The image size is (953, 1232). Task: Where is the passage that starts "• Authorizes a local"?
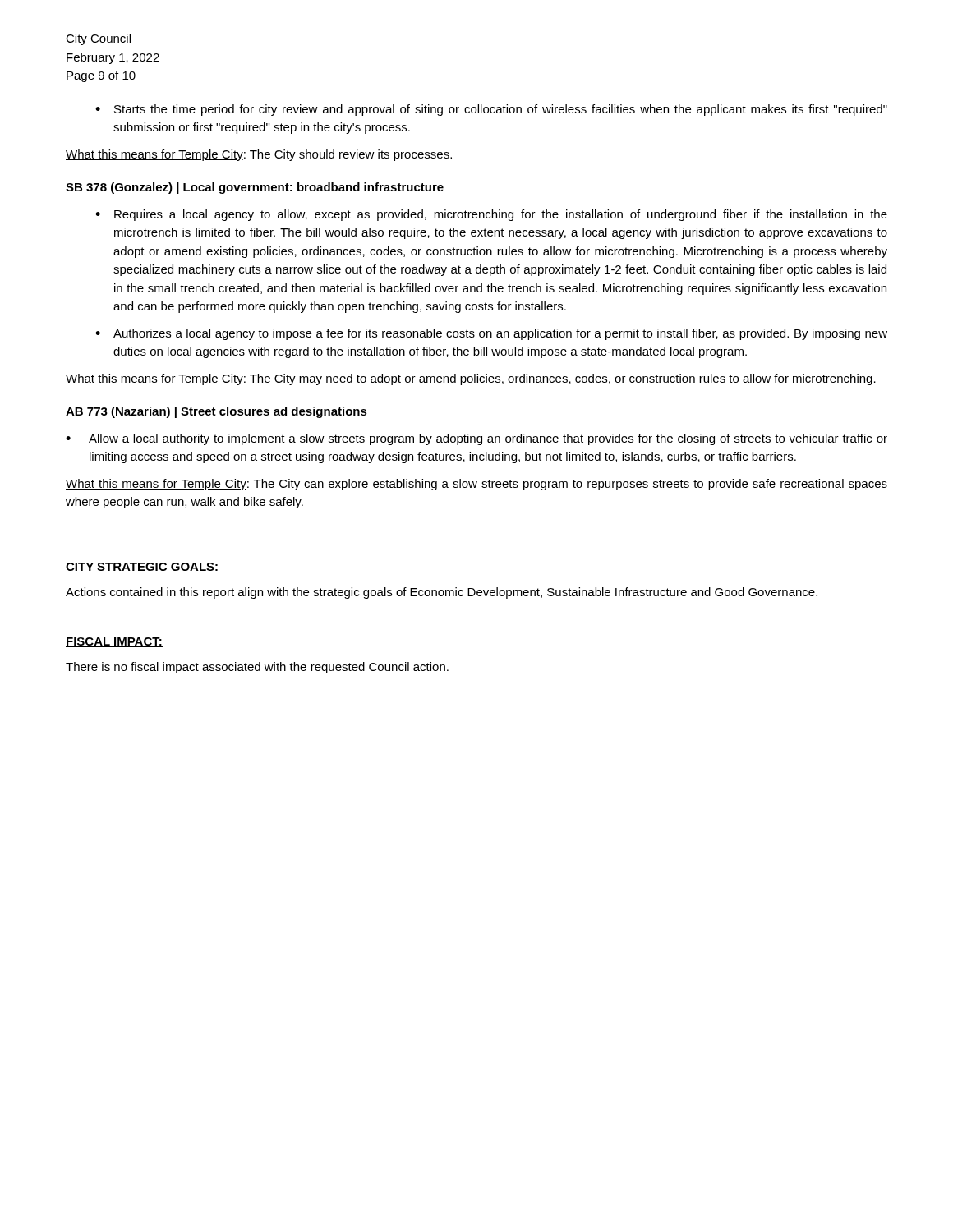491,342
